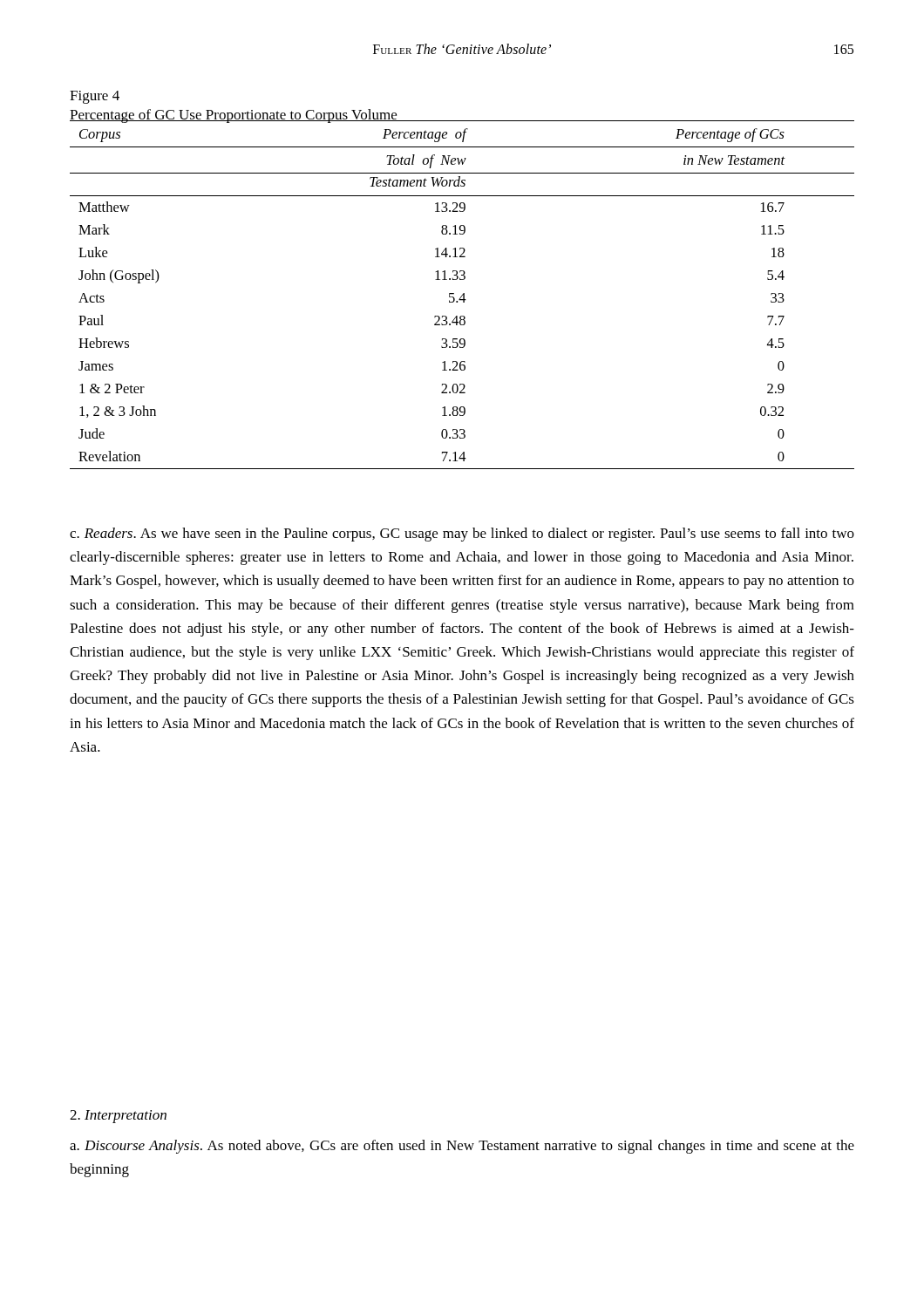This screenshot has width=924, height=1308.
Task: Click on the table containing "Percentage of GCs"
Action: 462,295
